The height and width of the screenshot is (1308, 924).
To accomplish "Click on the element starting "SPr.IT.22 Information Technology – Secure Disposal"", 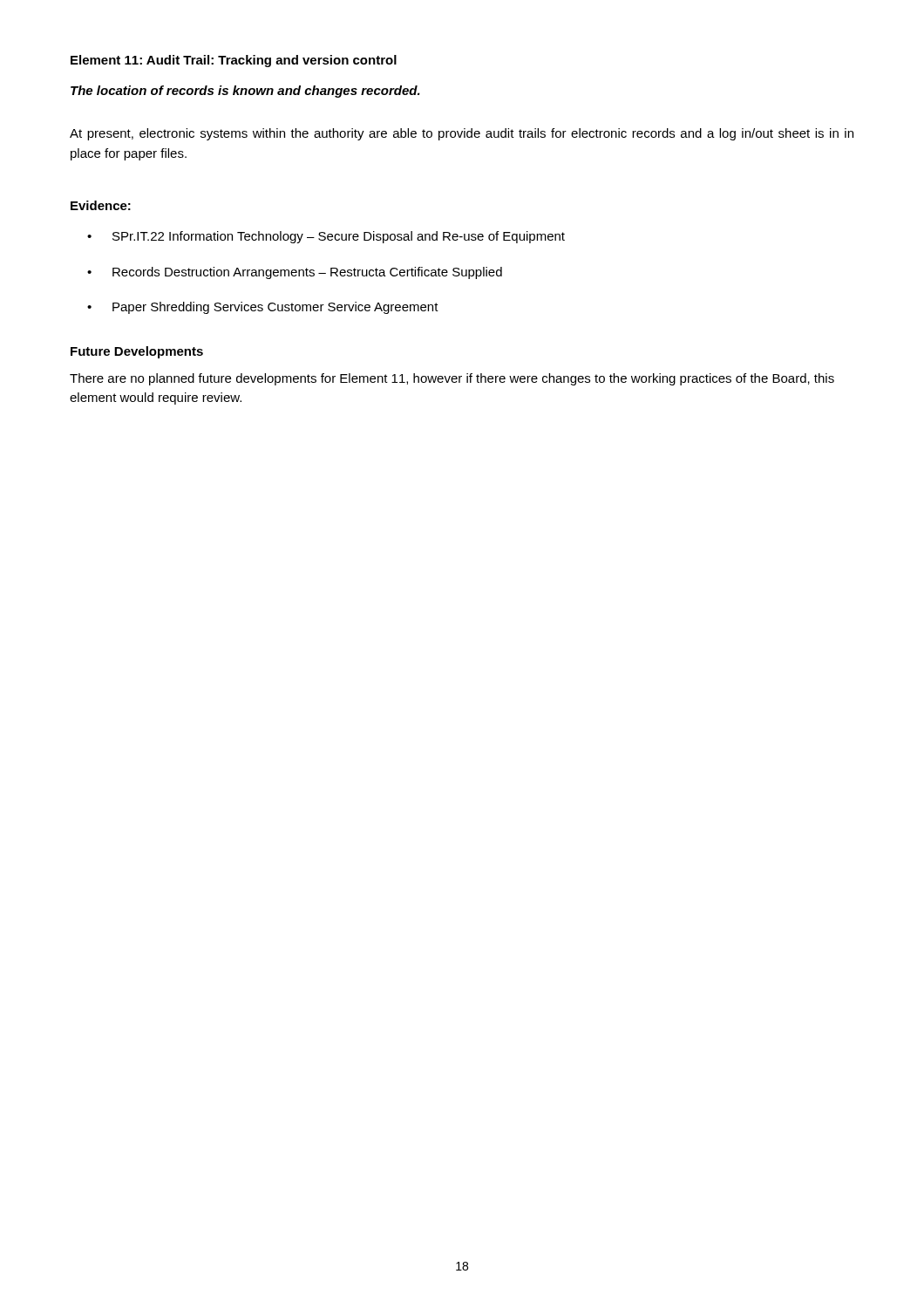I will coord(338,236).
